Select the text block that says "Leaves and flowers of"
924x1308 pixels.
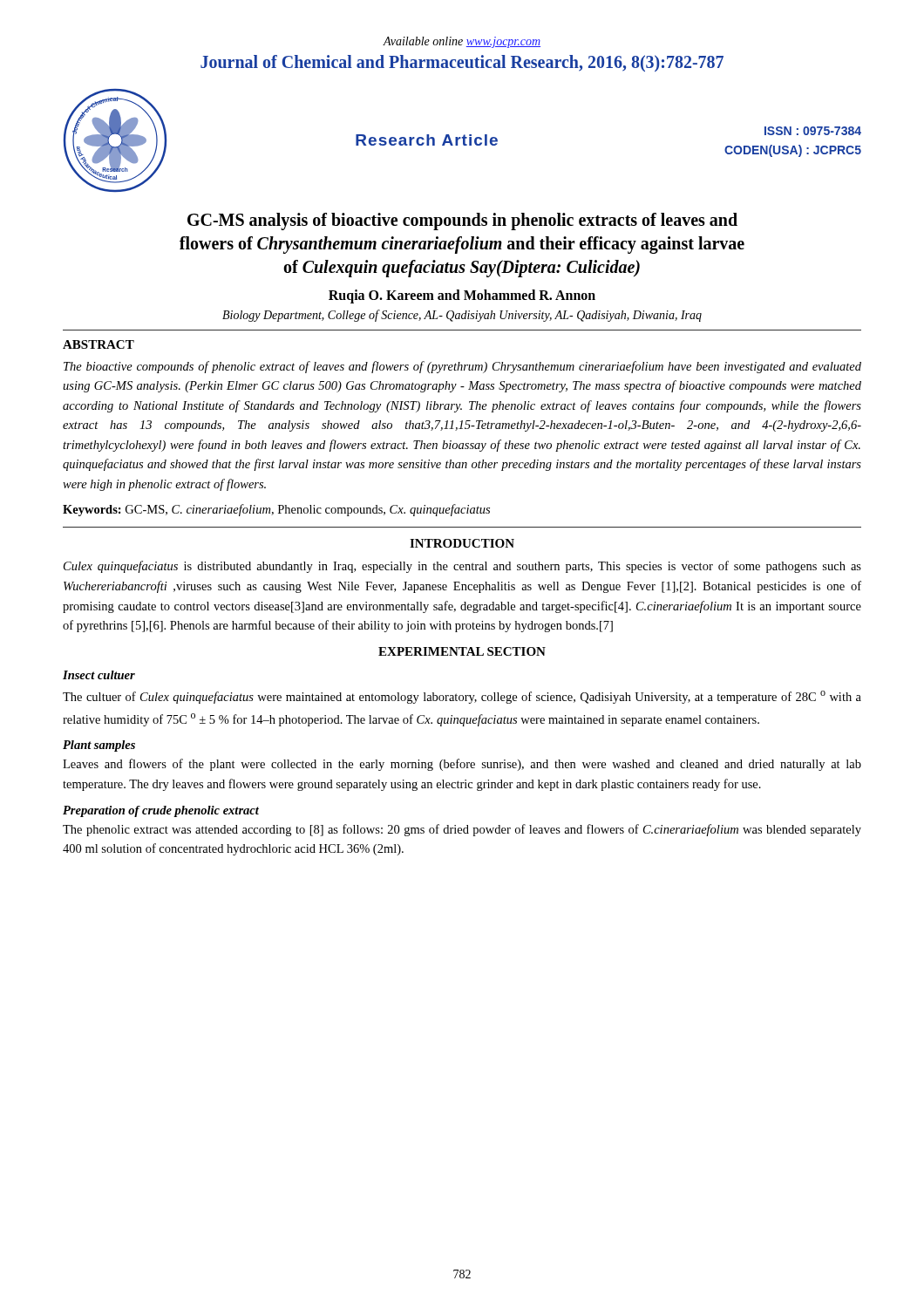[462, 774]
